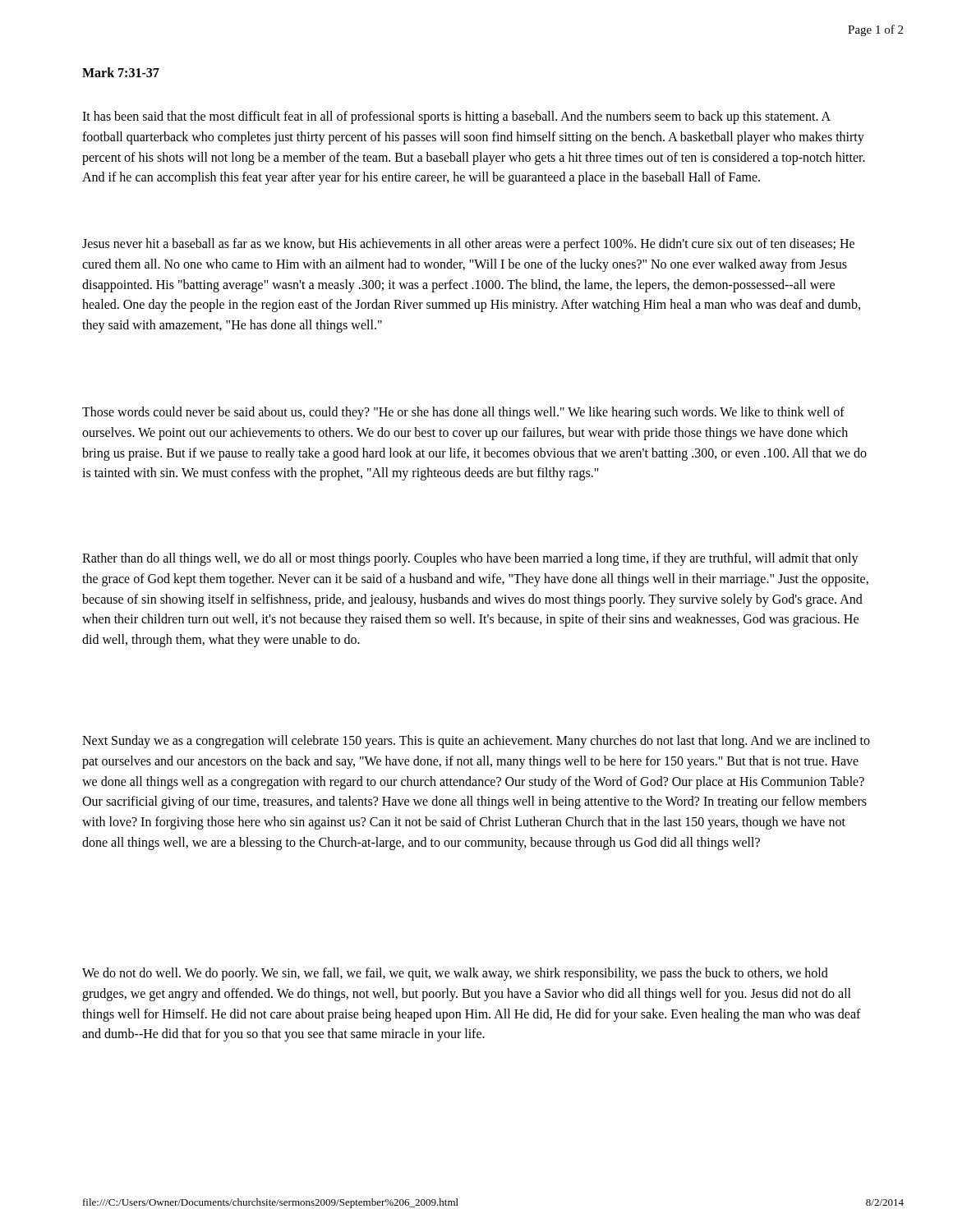The width and height of the screenshot is (953, 1232).
Task: Locate the region starting "Next Sunday we as a"
Action: [476, 791]
